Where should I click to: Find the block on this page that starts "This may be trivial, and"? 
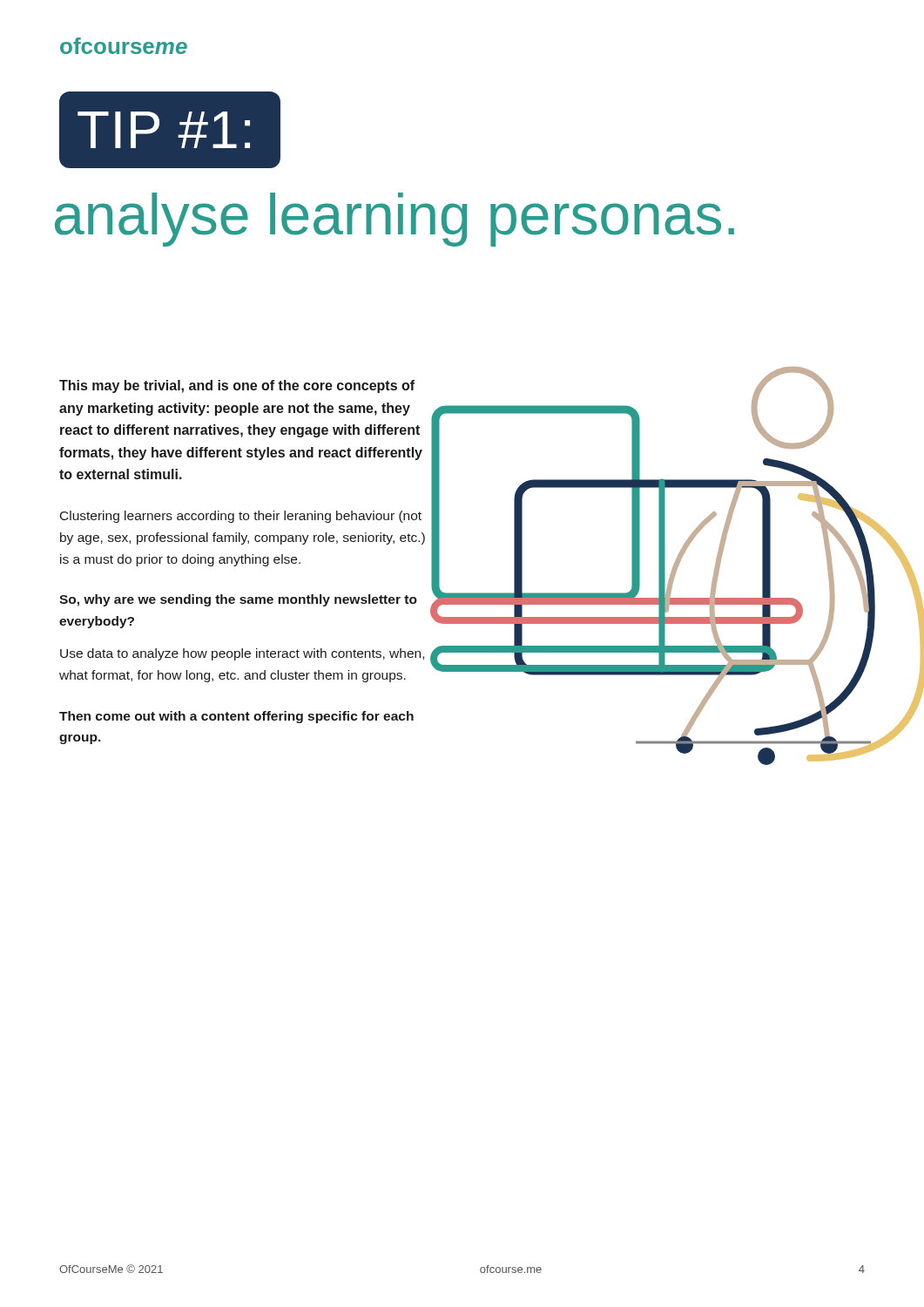tap(246, 430)
